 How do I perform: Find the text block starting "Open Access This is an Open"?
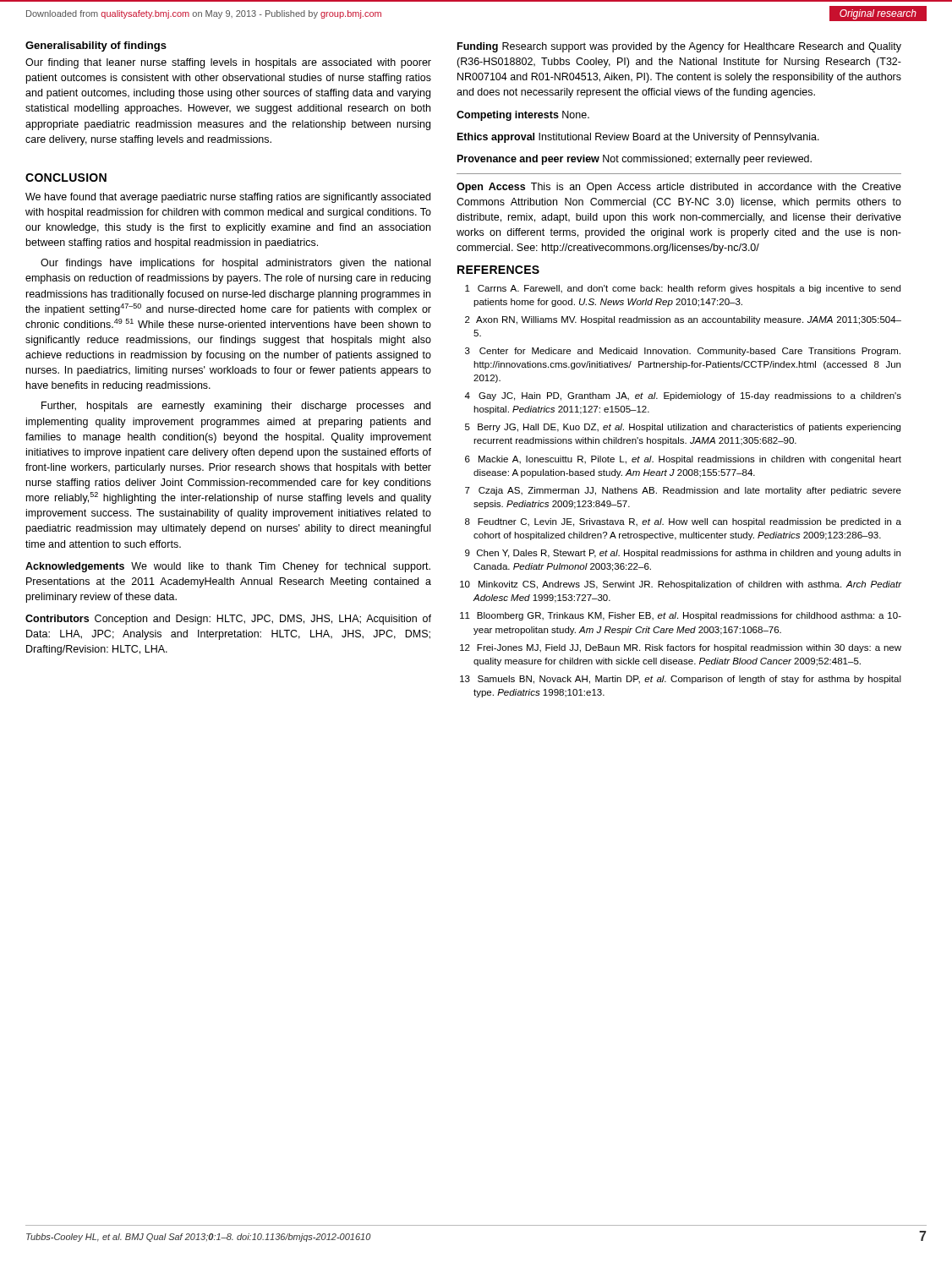pos(679,217)
